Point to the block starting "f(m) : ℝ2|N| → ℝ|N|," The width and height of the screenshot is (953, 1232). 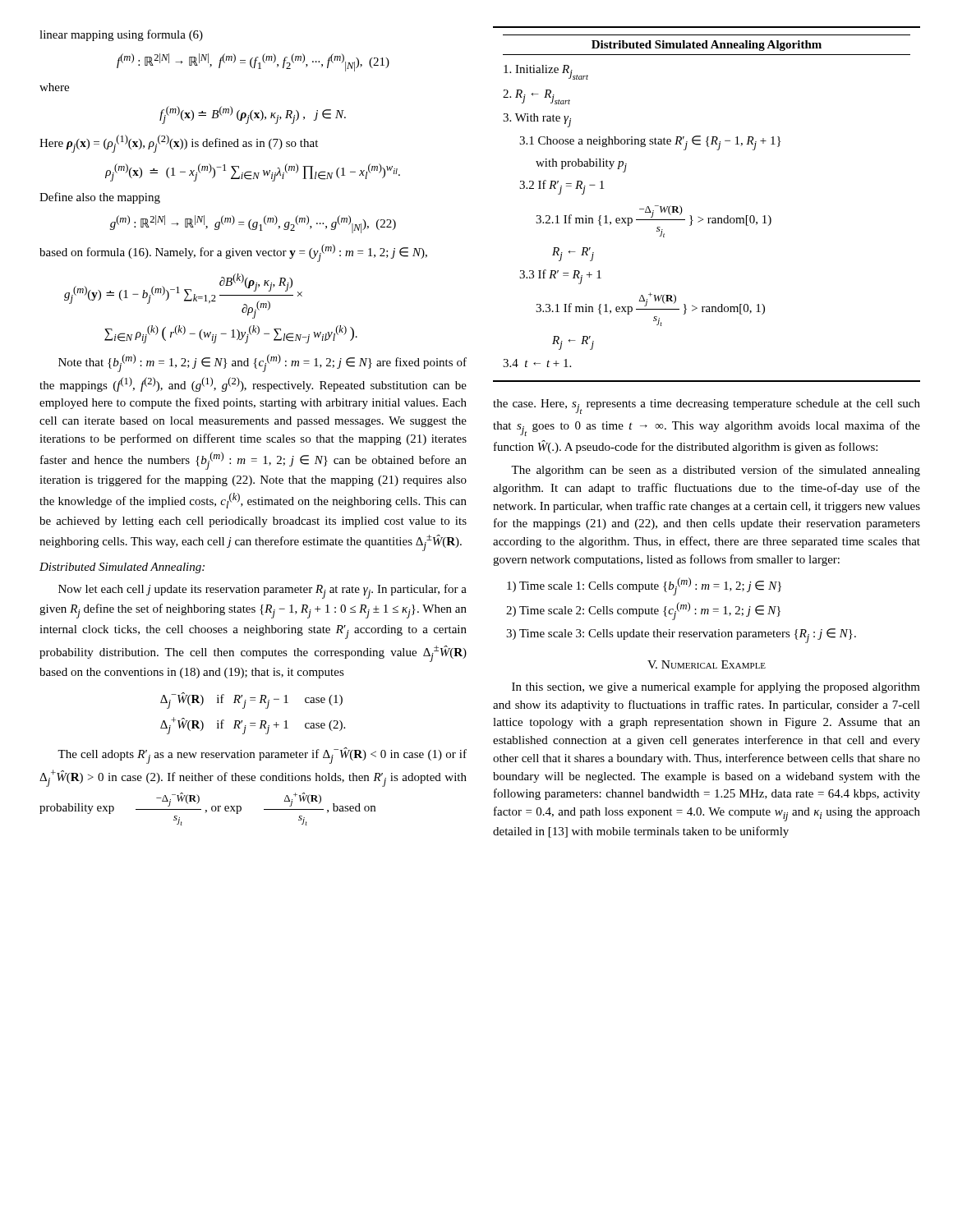click(253, 61)
